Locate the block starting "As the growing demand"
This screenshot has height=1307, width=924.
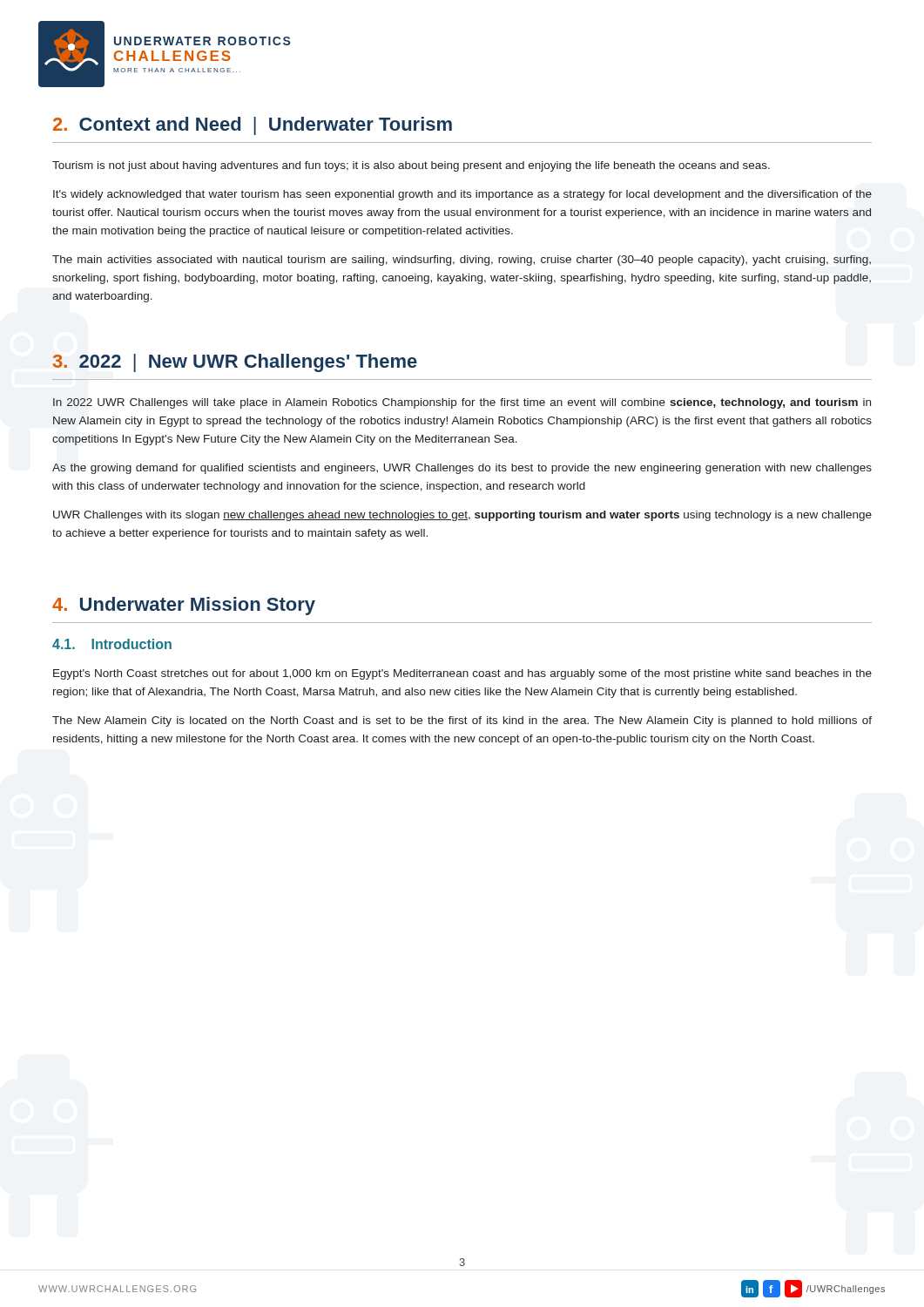[x=462, y=477]
